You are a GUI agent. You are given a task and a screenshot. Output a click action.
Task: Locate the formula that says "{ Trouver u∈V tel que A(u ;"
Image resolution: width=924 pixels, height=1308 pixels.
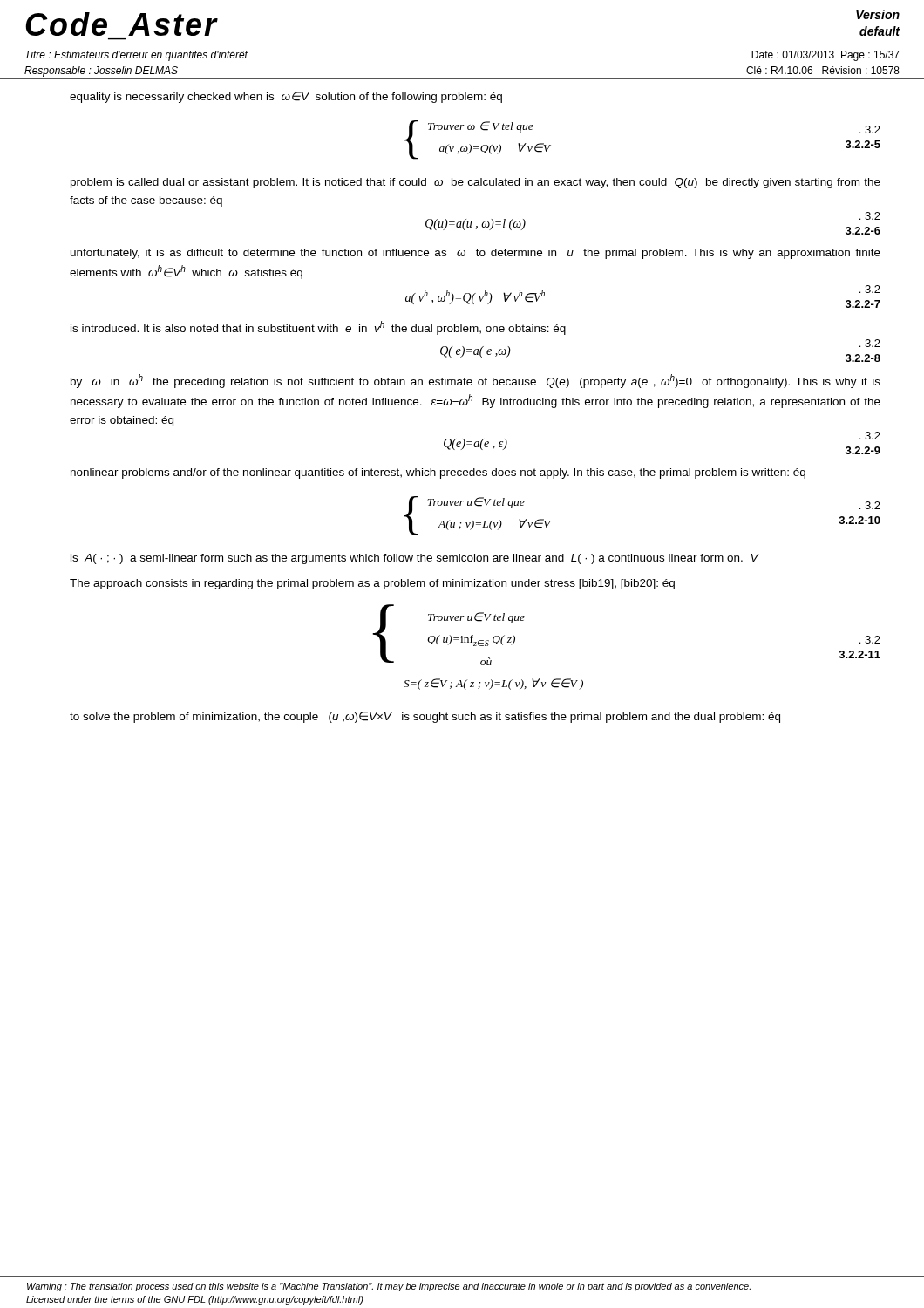point(485,521)
